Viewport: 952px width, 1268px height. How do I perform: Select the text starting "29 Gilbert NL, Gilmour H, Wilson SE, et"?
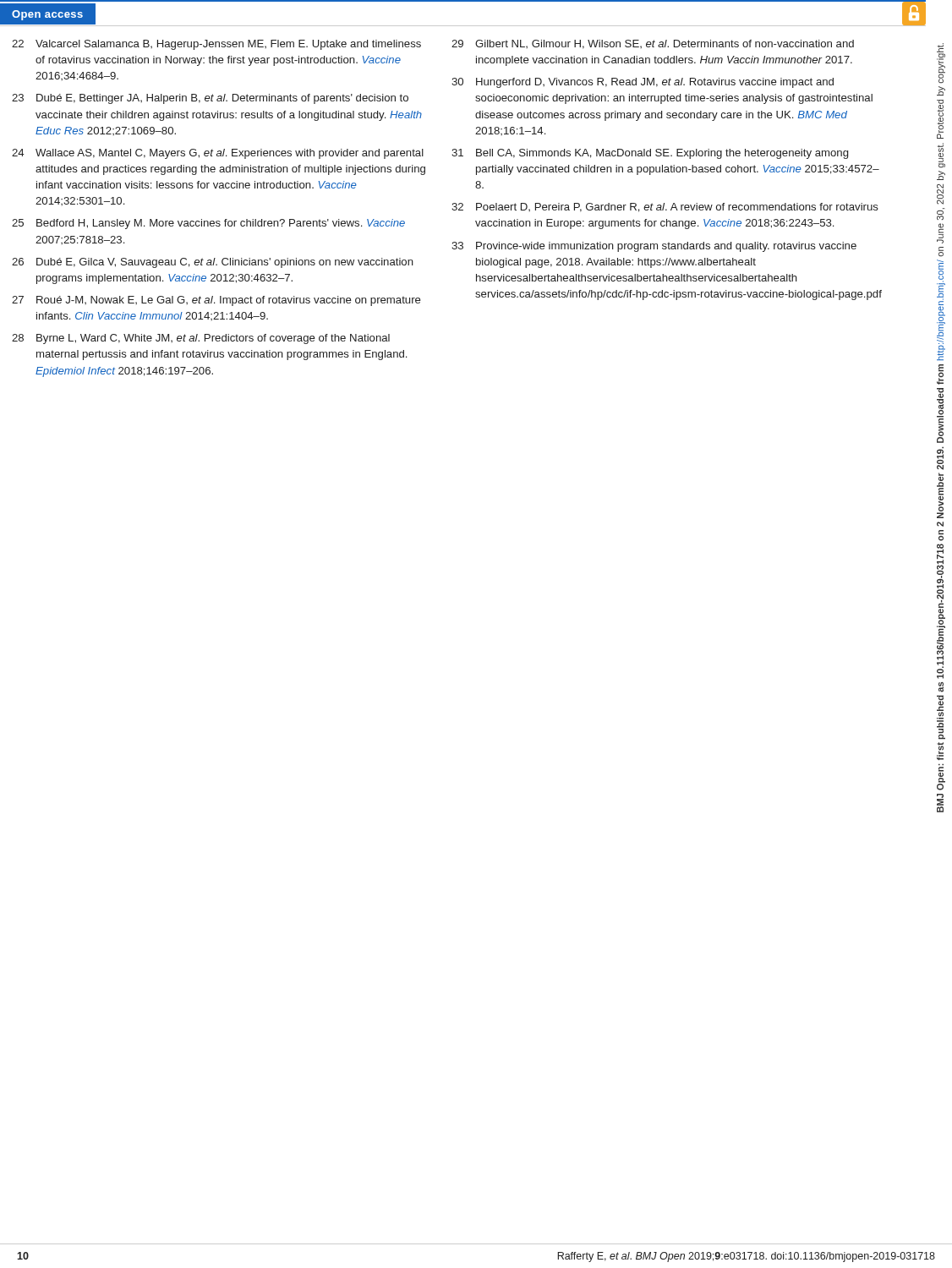point(667,52)
